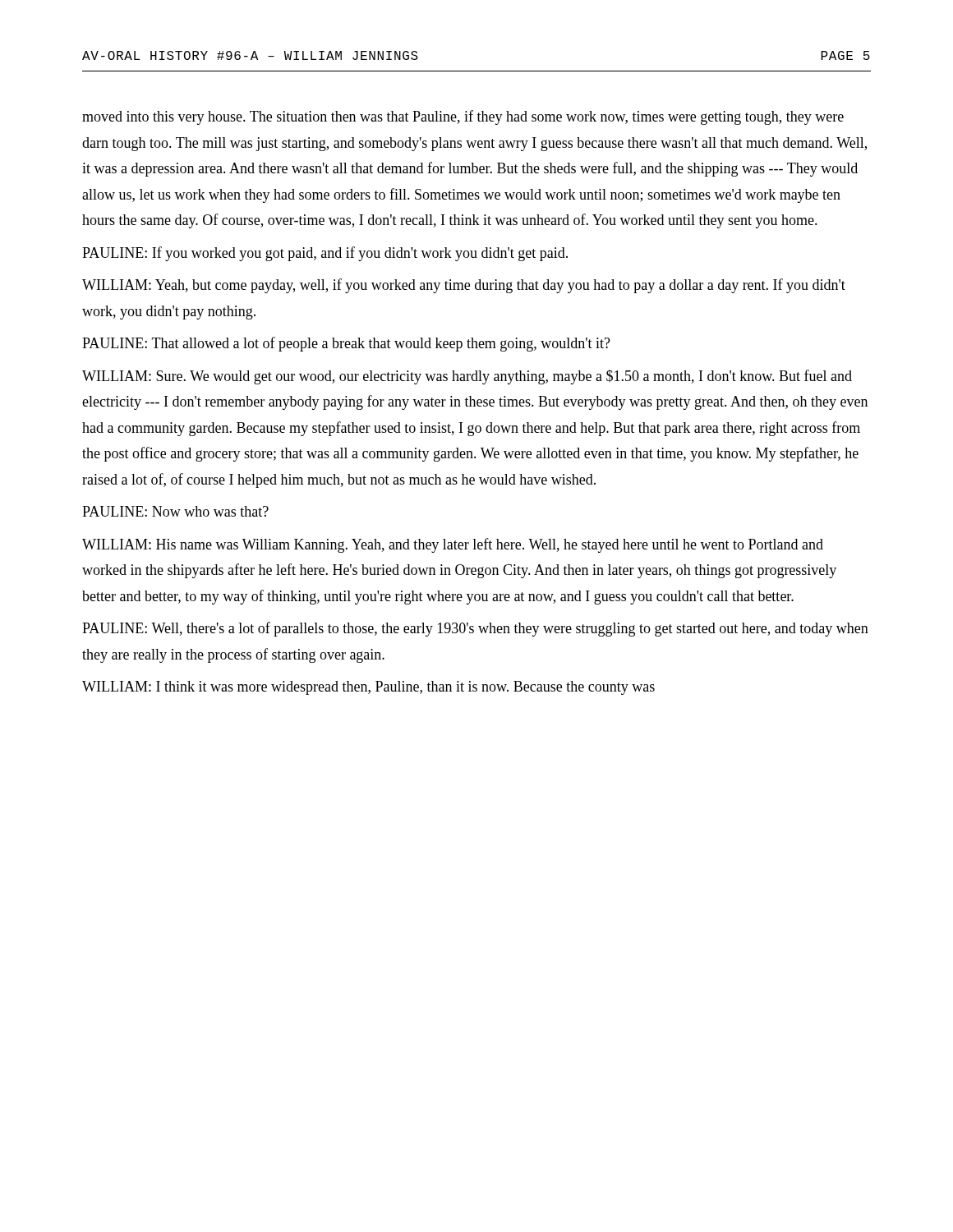Find the text that reads "PAULINE: Now who was that?"
This screenshot has width=953, height=1232.
coord(176,512)
